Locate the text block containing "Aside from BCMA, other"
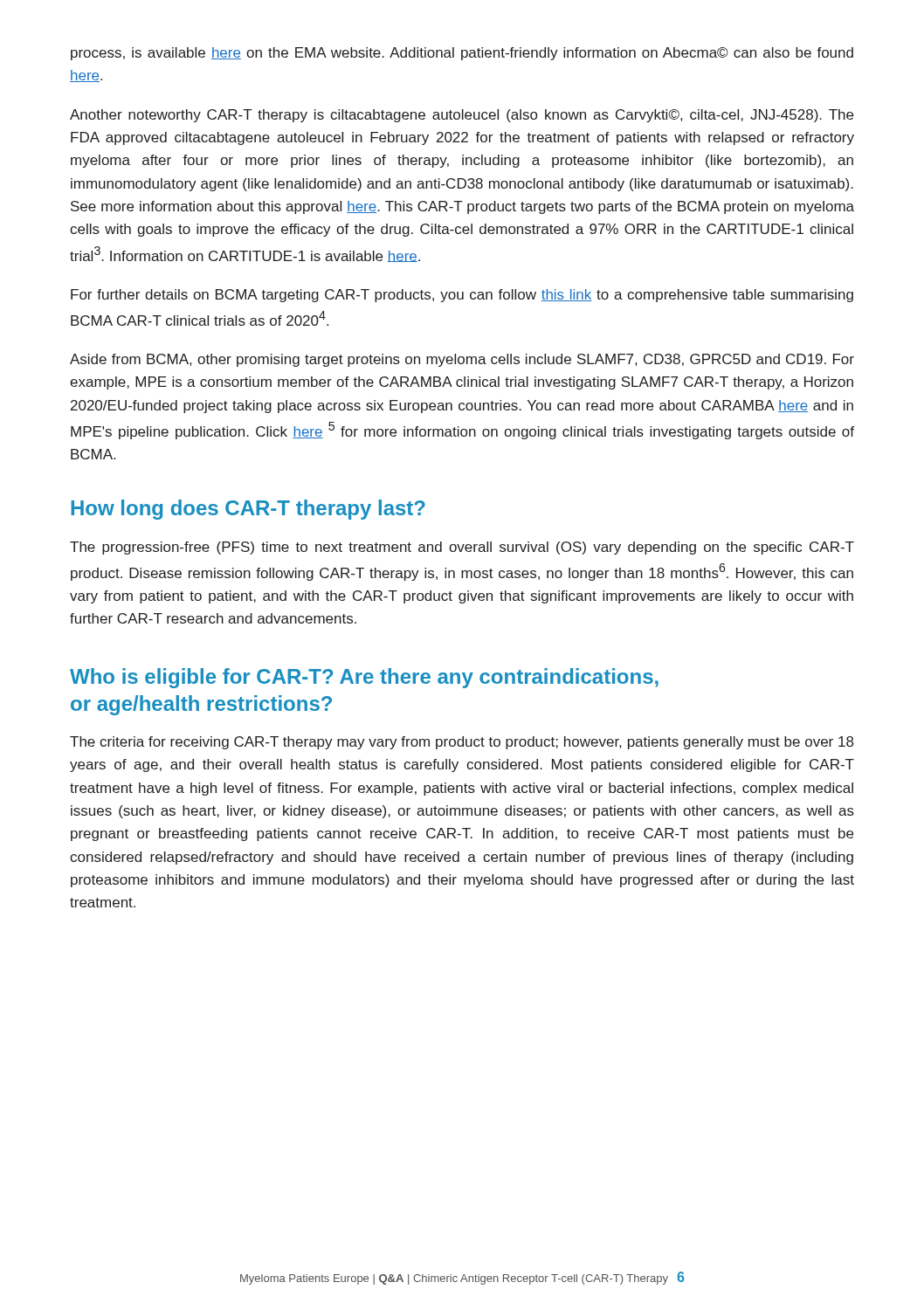 (x=462, y=408)
